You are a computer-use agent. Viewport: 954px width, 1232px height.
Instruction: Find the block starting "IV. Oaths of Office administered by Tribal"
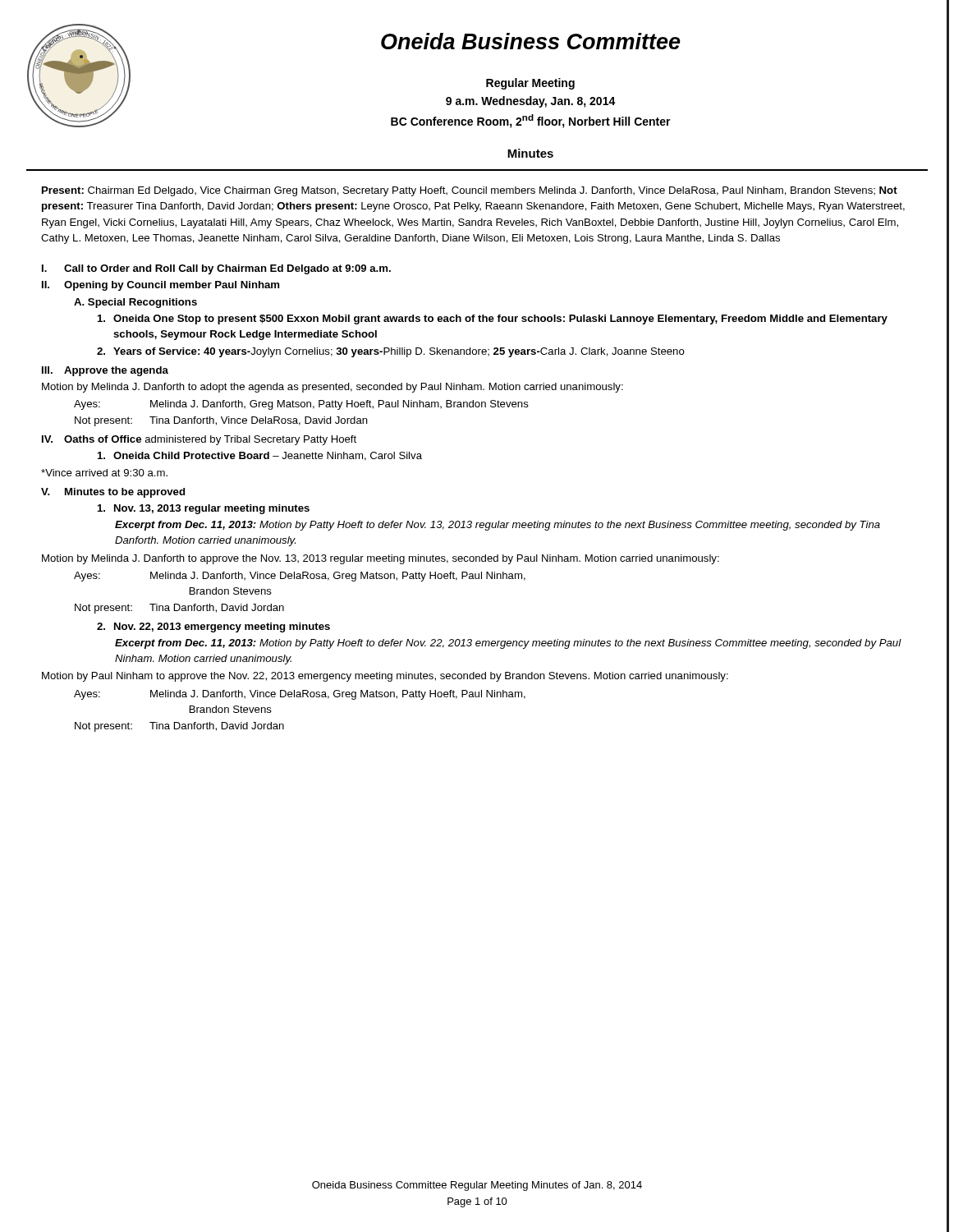[x=199, y=439]
